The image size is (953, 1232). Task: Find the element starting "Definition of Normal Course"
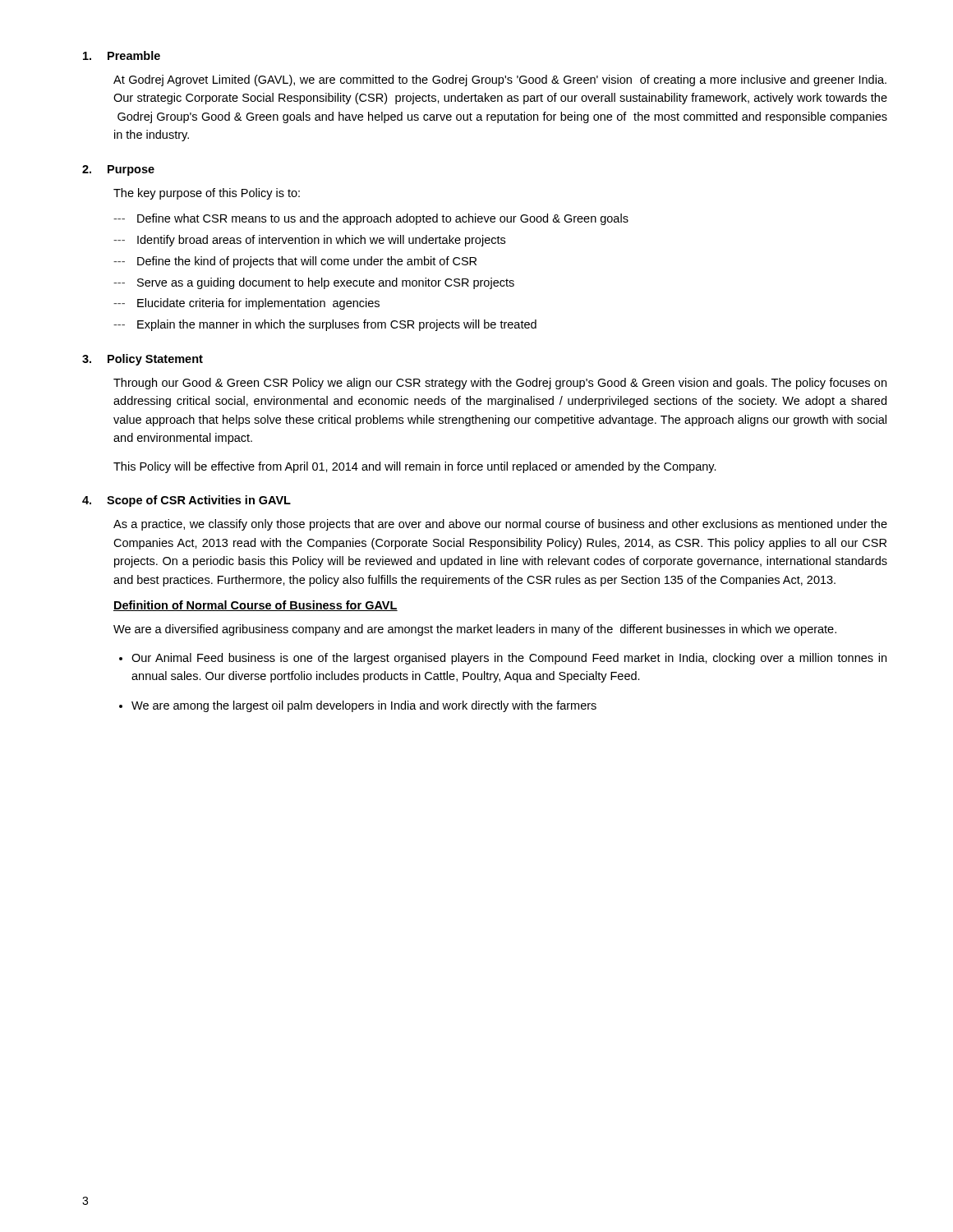click(255, 605)
